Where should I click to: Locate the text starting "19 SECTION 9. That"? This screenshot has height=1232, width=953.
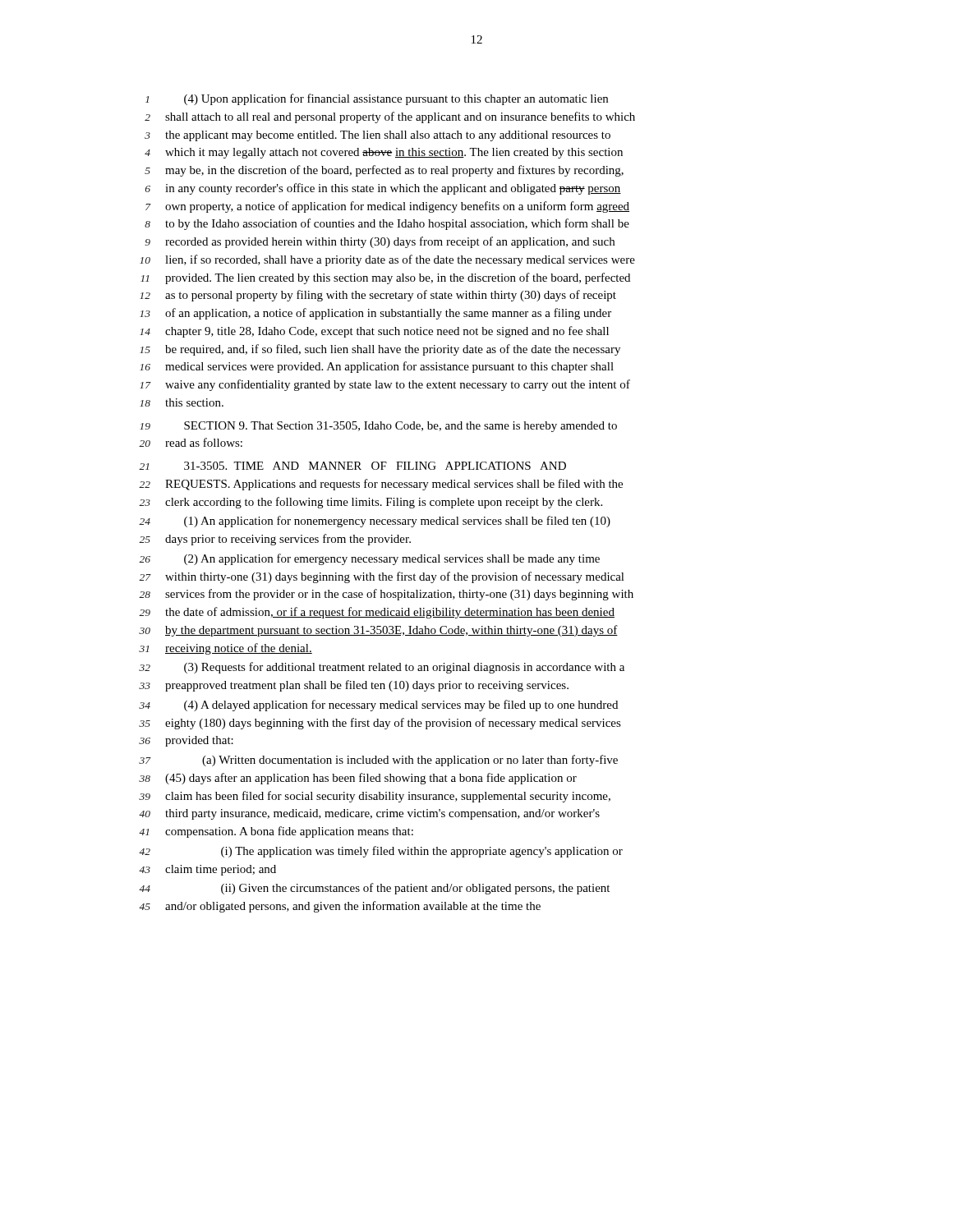point(497,435)
